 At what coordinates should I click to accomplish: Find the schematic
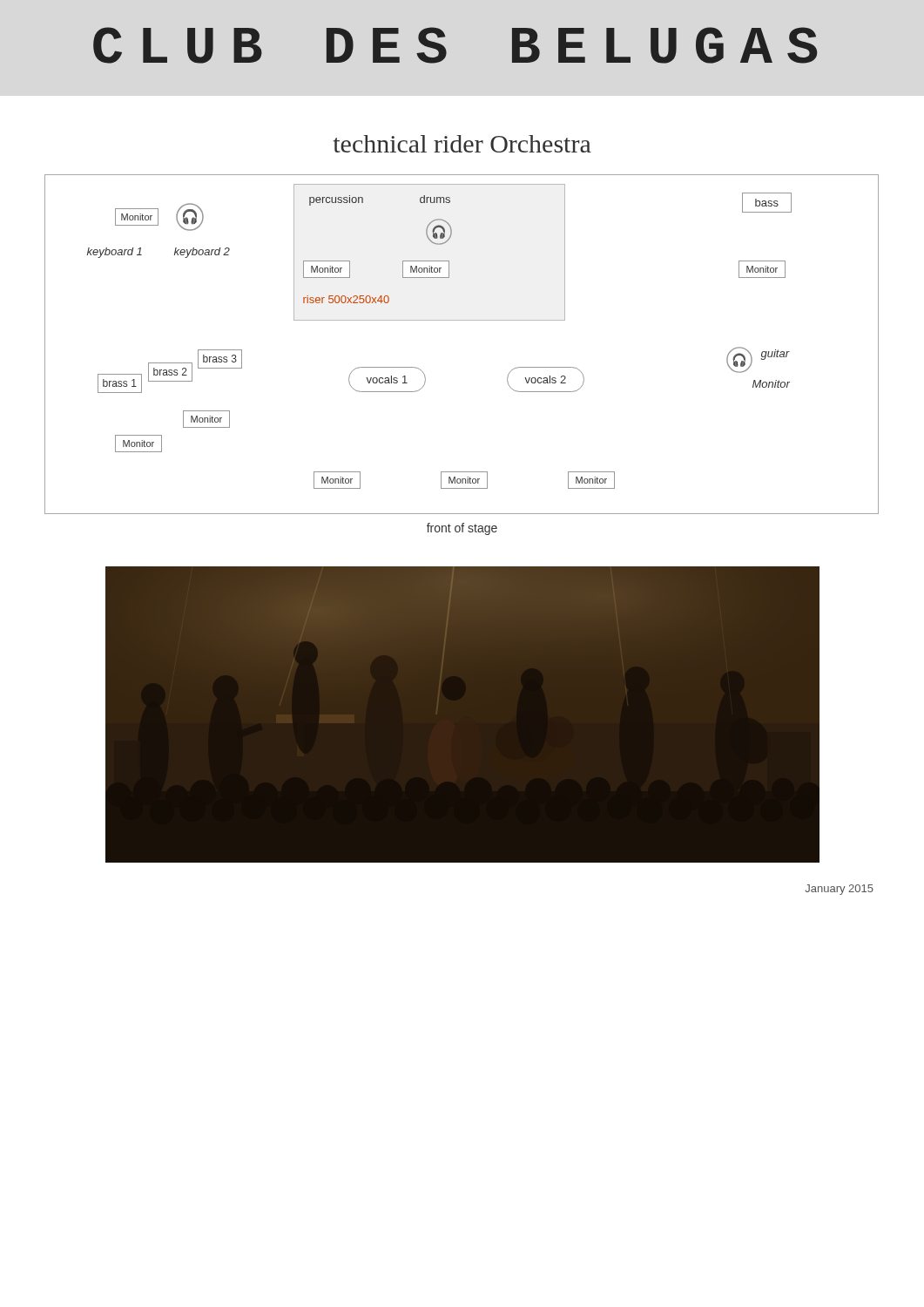tap(462, 344)
